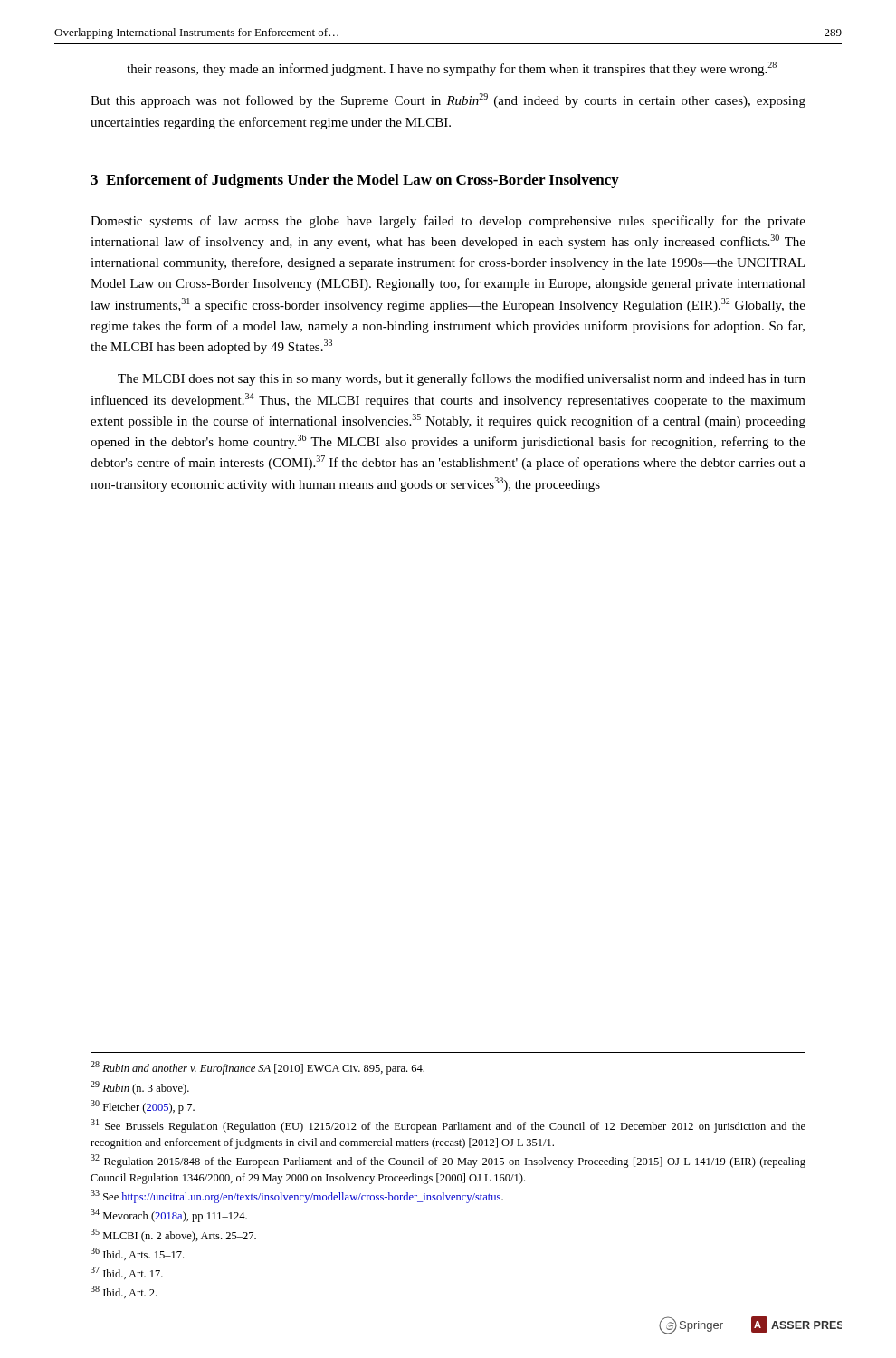Where does it say "33 See https://uncitral.un.org/en/texts/insolvency/modellaw/cross-border_insolvency/status."?
The width and height of the screenshot is (896, 1358).
(x=297, y=1196)
